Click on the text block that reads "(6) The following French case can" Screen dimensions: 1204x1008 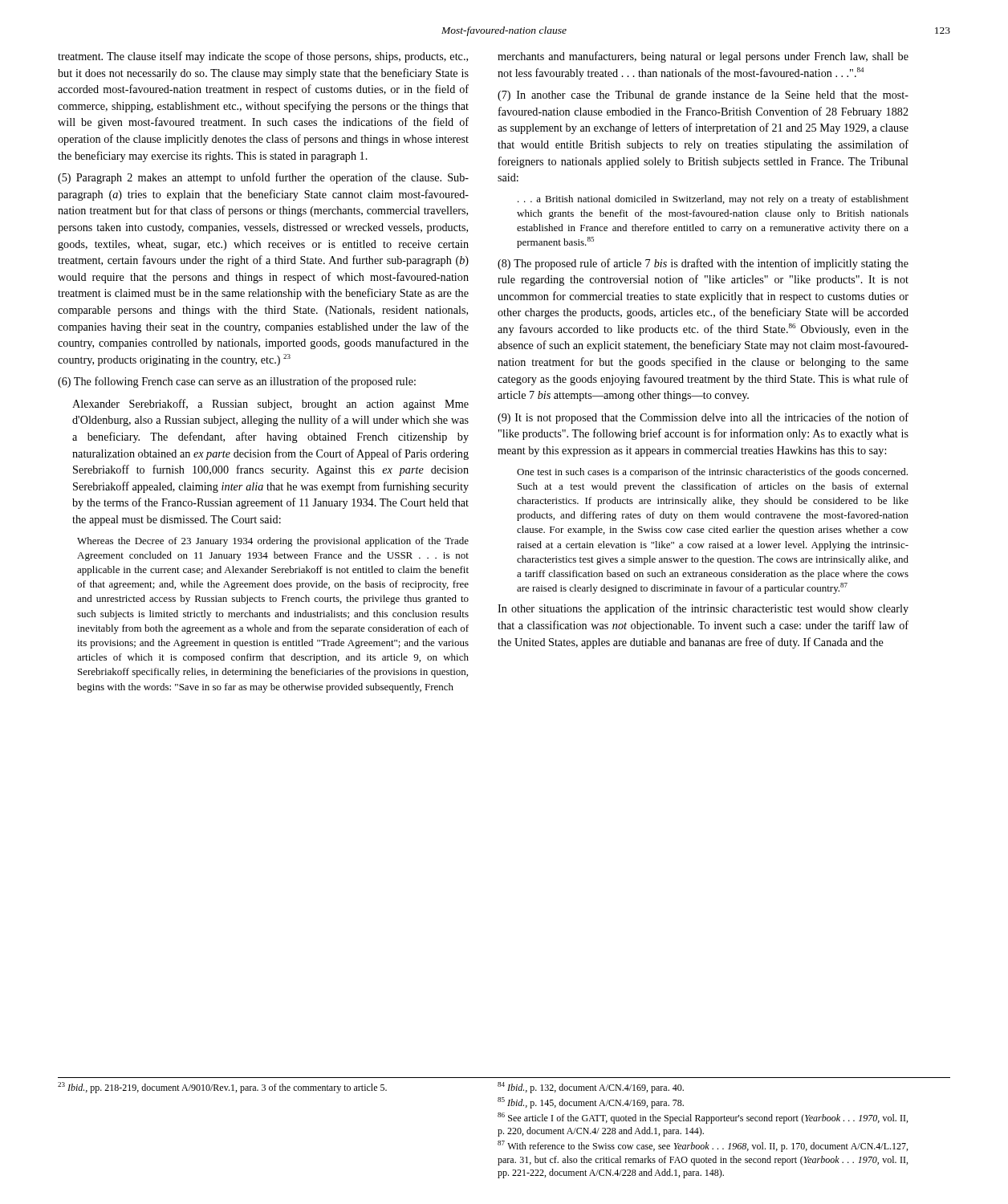click(263, 382)
